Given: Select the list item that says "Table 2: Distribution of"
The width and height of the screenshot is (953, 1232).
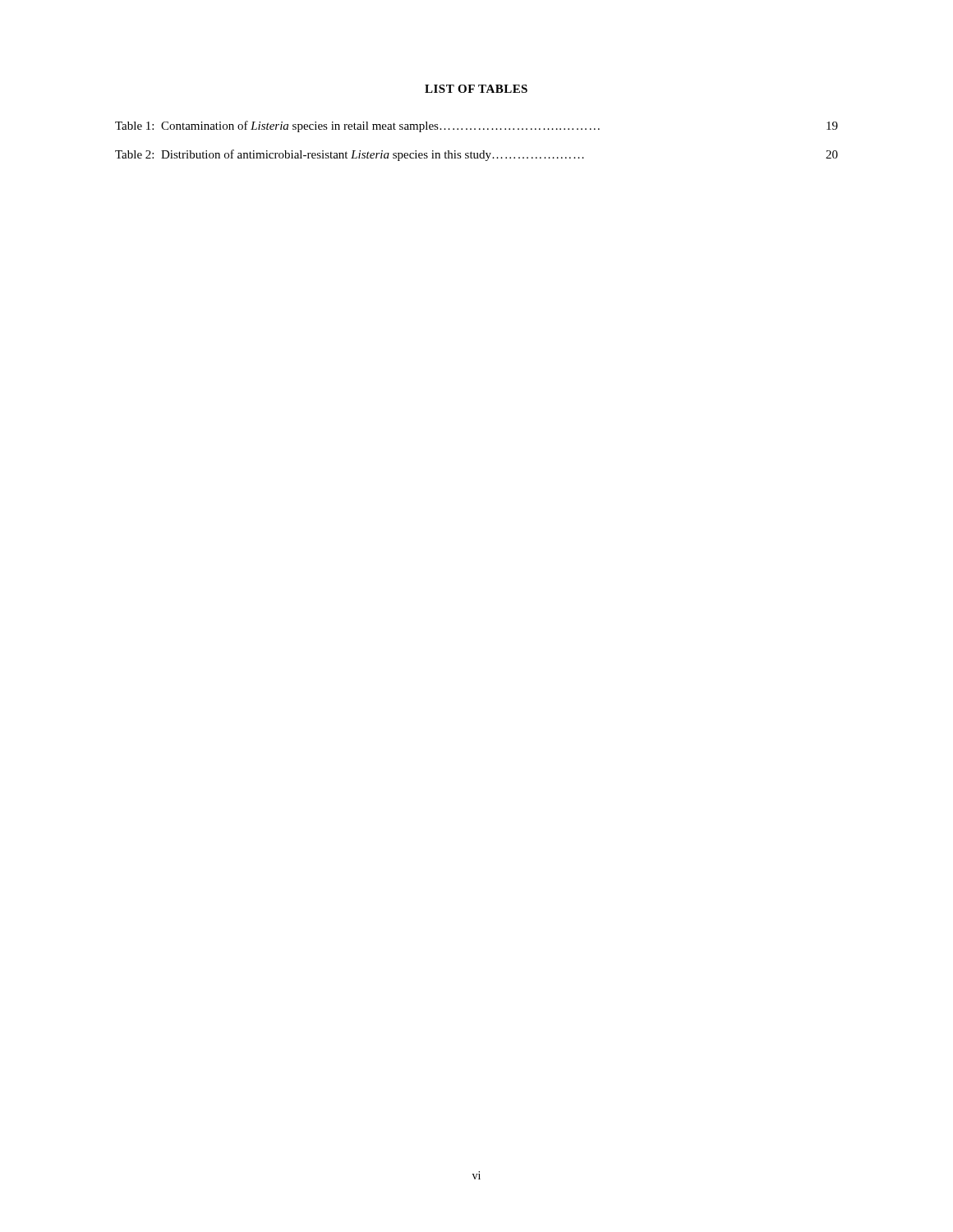Looking at the screenshot, I should click(x=476, y=155).
